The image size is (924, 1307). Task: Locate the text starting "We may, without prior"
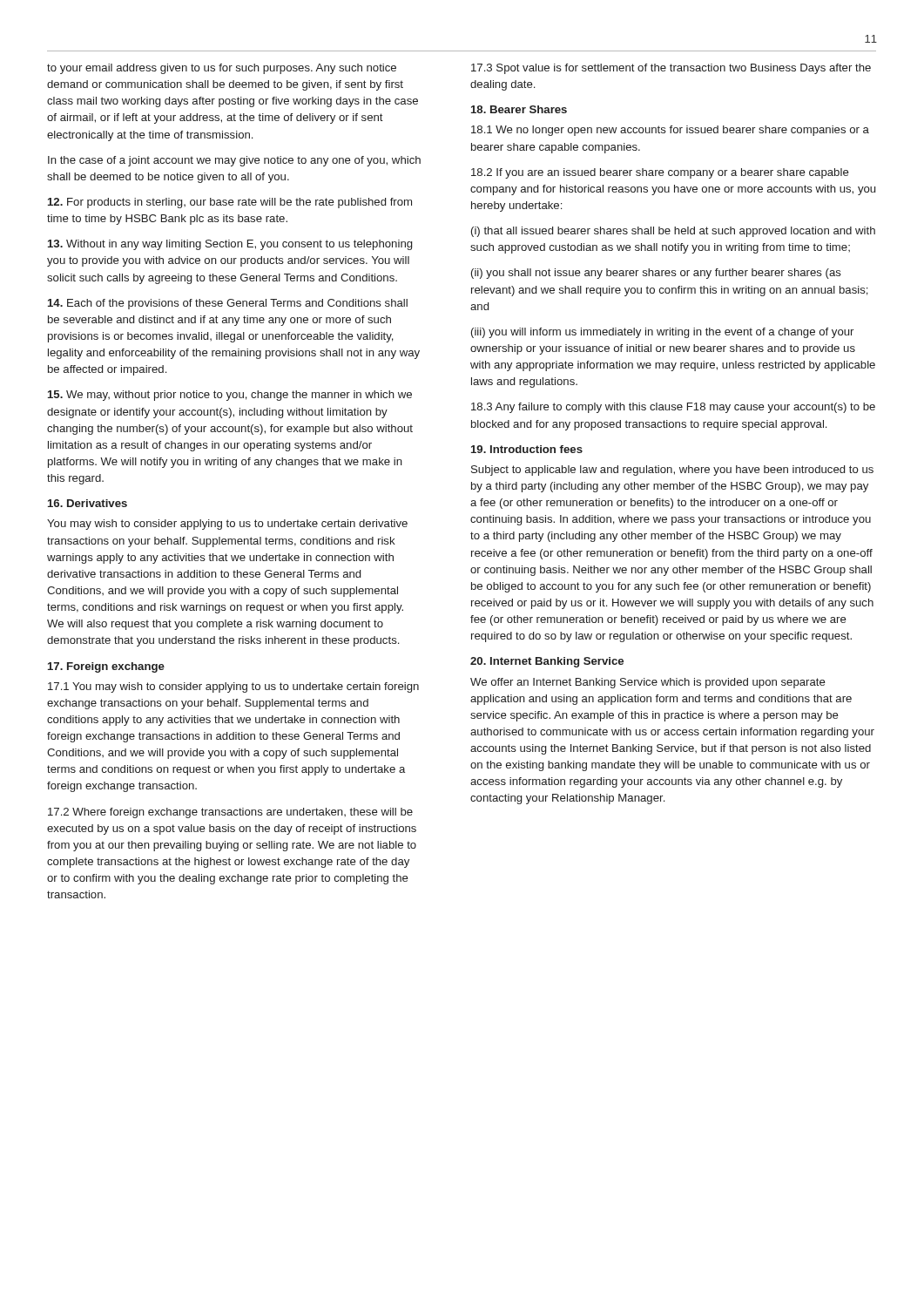234,436
